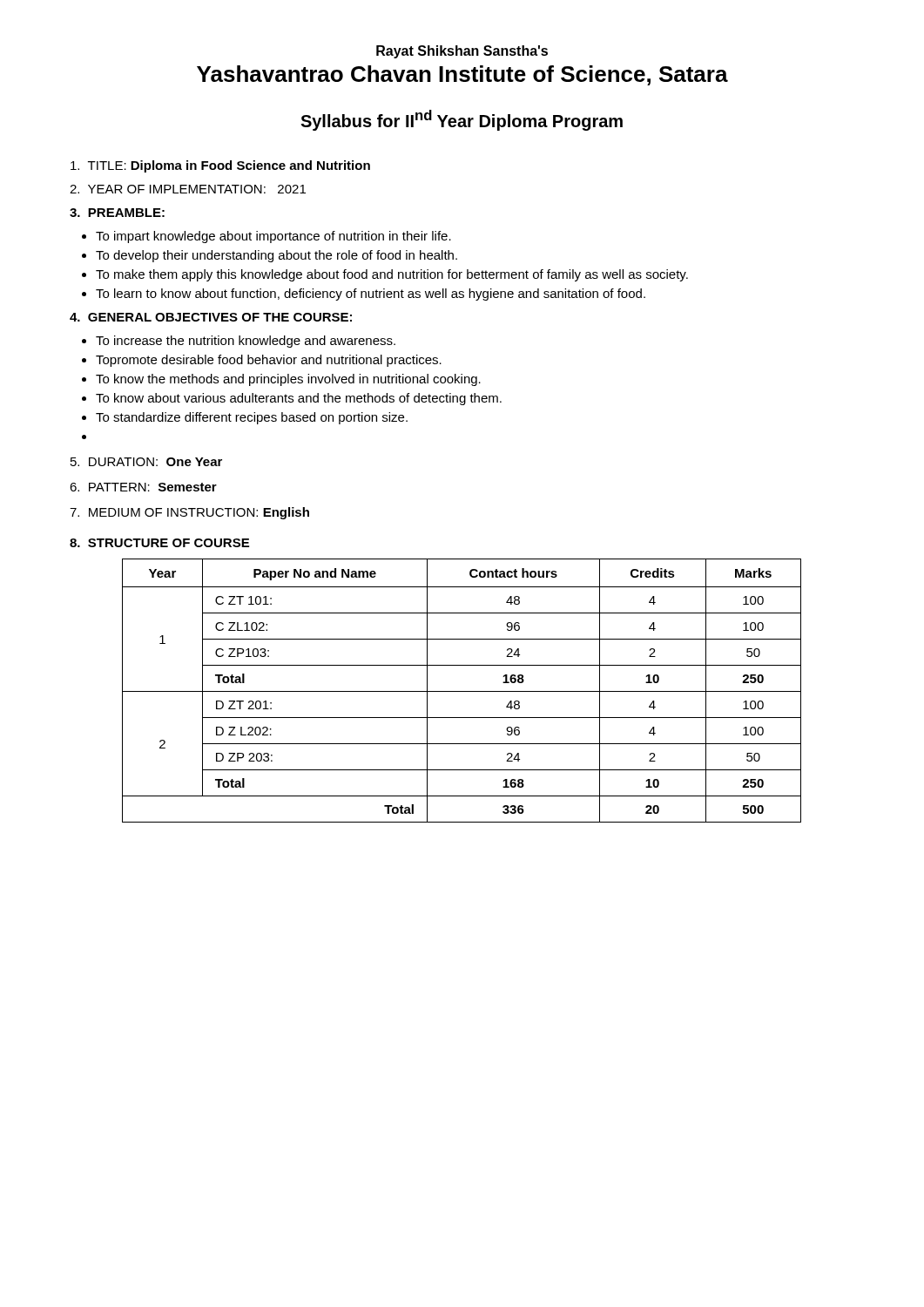Find the text block starting "4. GENERAL OBJECTIVES OF THE COURSE:"
This screenshot has height=1307, width=924.
pos(211,316)
